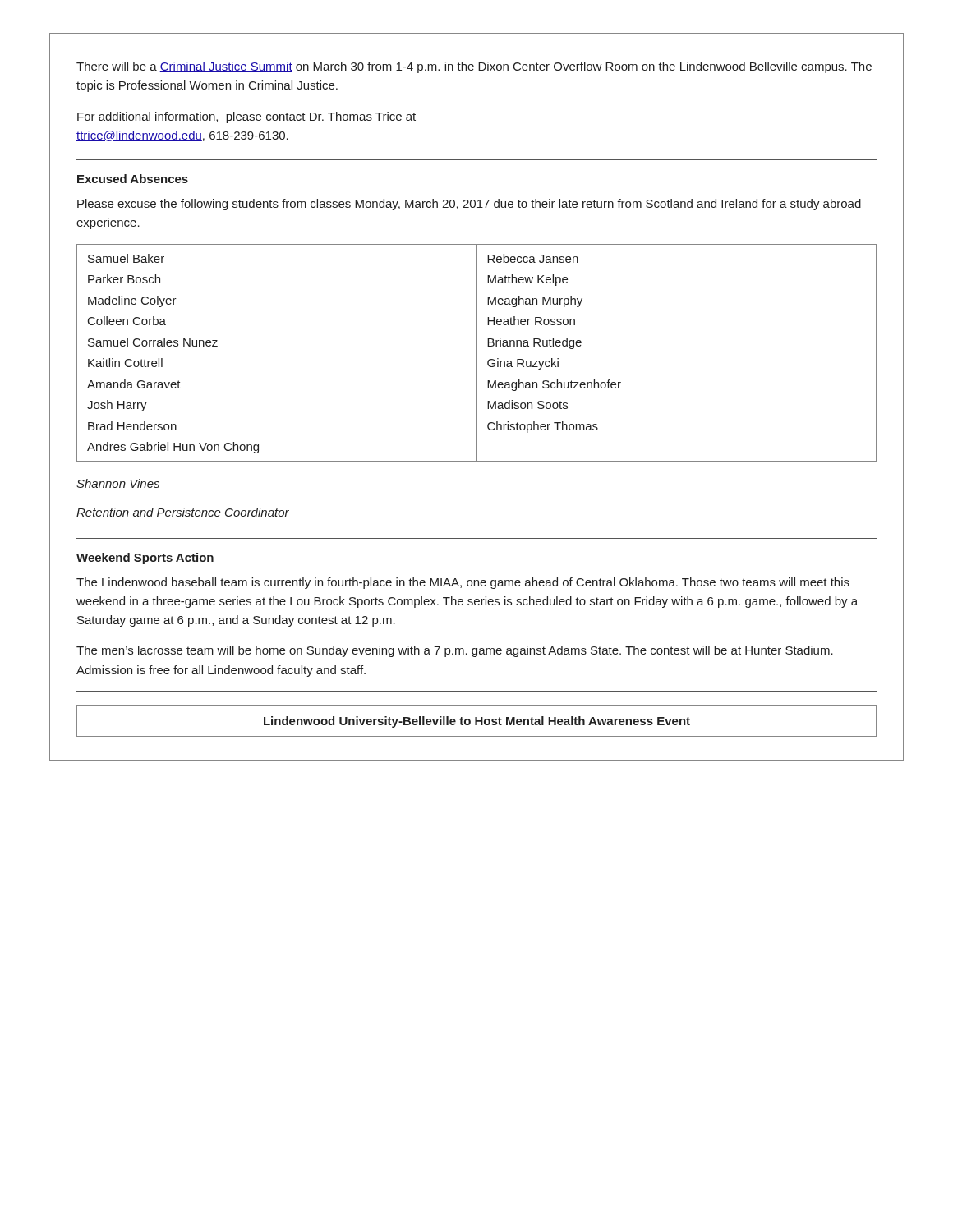This screenshot has height=1232, width=953.
Task: Locate the element starting "For additional information, please contact Dr. Thomas Trice"
Action: click(246, 125)
